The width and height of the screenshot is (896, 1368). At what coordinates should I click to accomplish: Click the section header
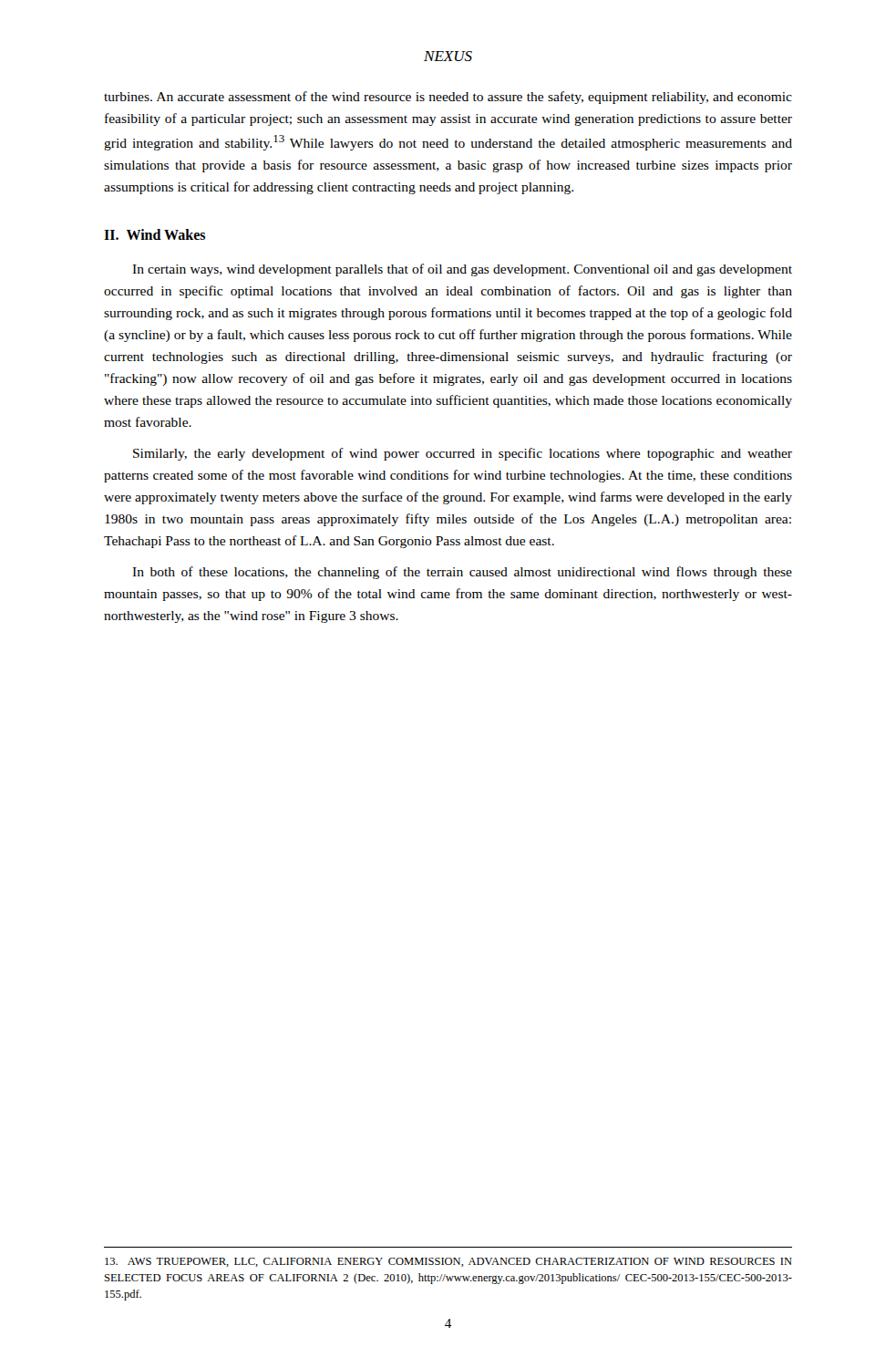click(155, 235)
